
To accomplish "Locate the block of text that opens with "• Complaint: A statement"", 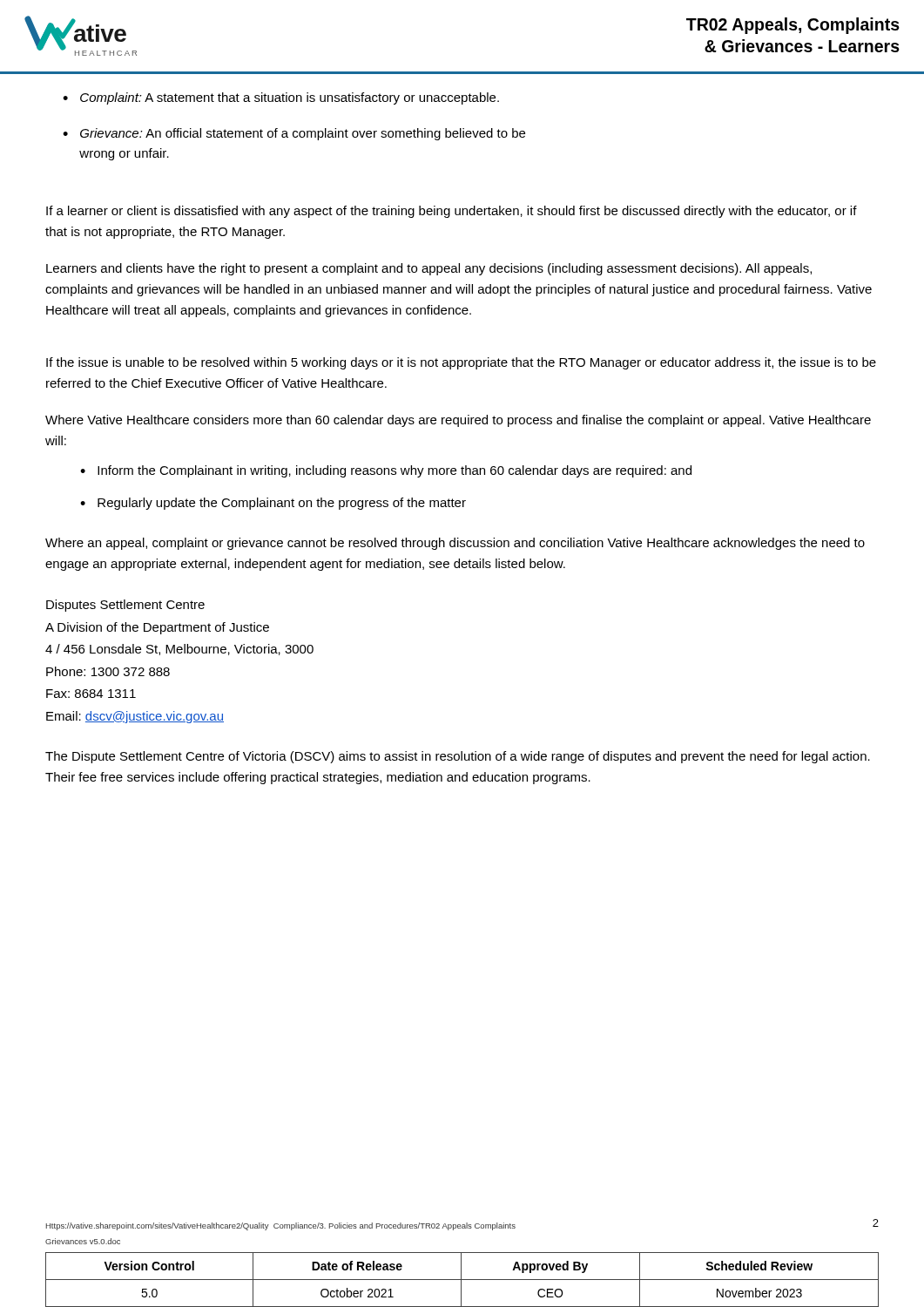I will [x=281, y=99].
